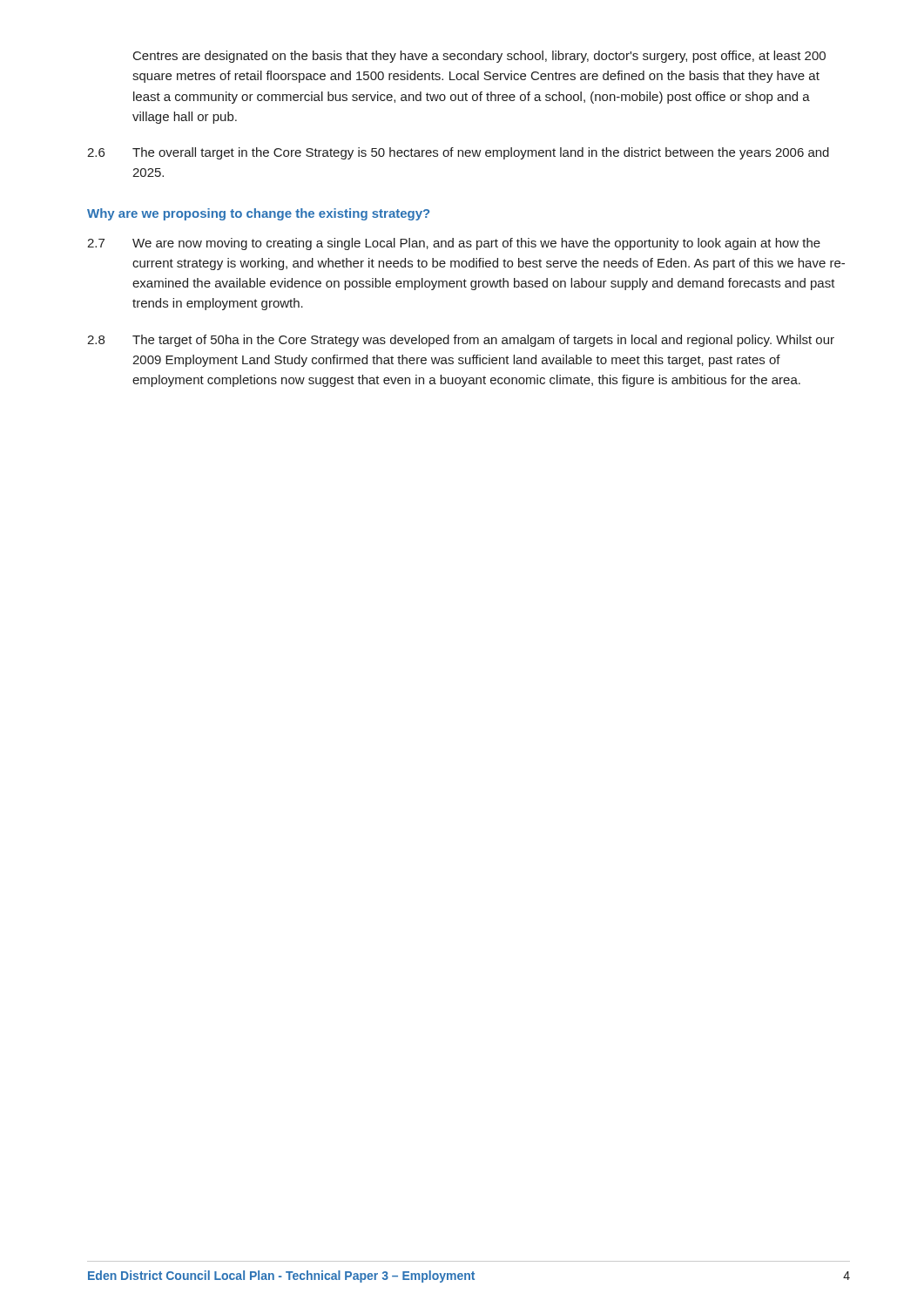Select the text block with the text "Centres are designated on"
The height and width of the screenshot is (1307, 924).
click(479, 86)
